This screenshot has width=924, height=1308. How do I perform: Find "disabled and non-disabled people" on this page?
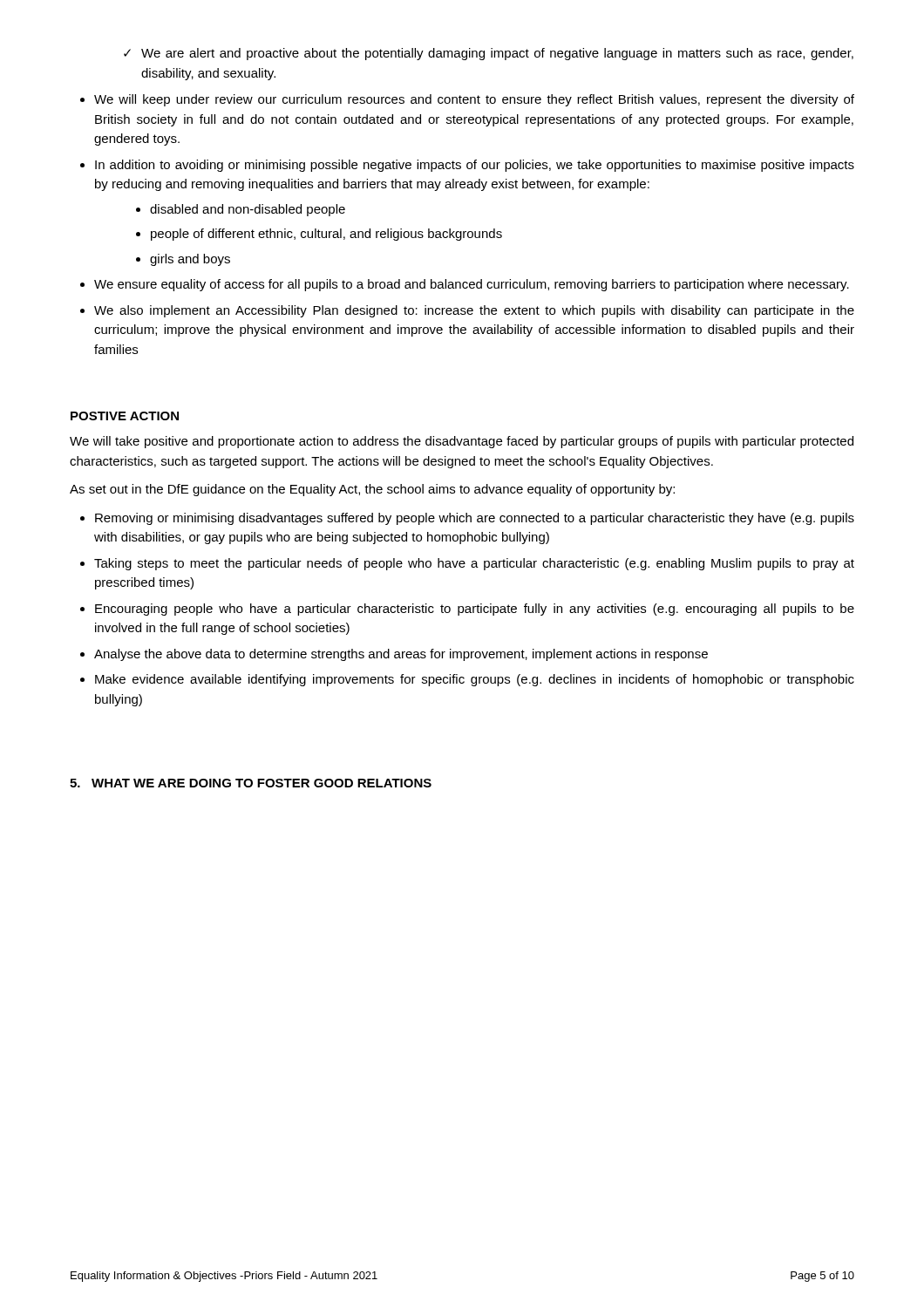tap(241, 210)
